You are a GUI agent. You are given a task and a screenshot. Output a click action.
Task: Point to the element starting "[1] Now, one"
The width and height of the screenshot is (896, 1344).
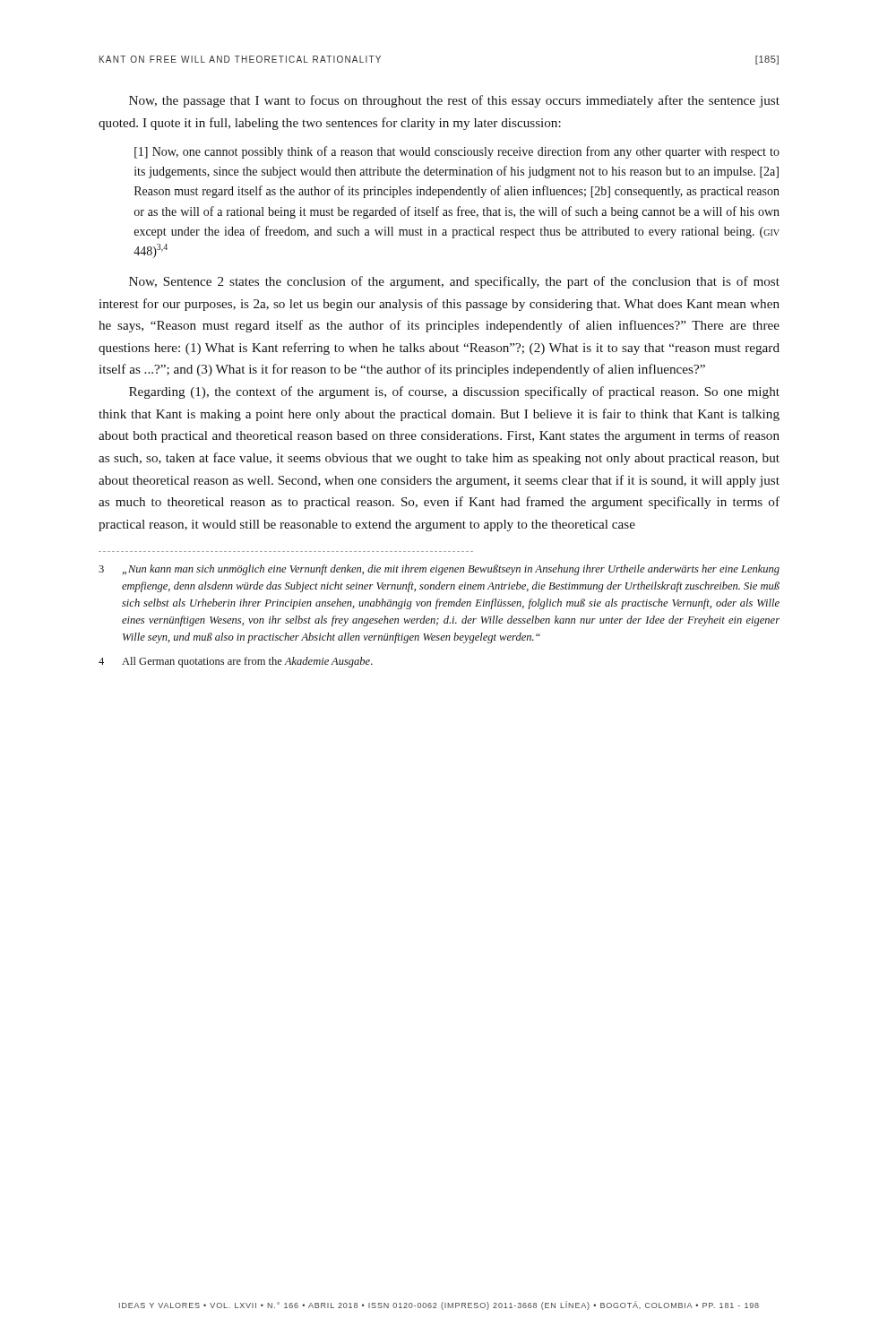[457, 202]
